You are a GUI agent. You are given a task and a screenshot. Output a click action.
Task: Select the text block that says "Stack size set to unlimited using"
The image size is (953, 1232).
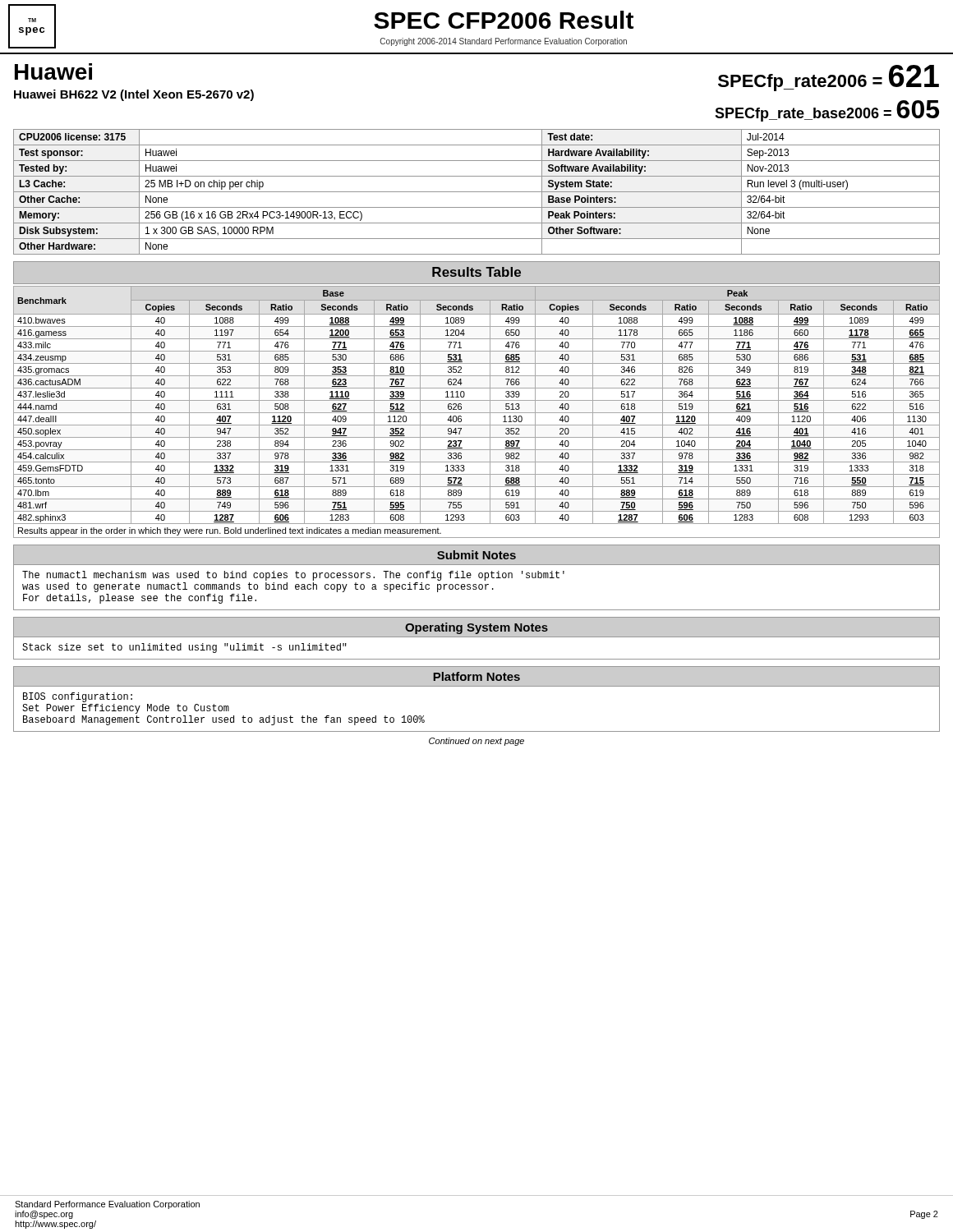[x=185, y=648]
